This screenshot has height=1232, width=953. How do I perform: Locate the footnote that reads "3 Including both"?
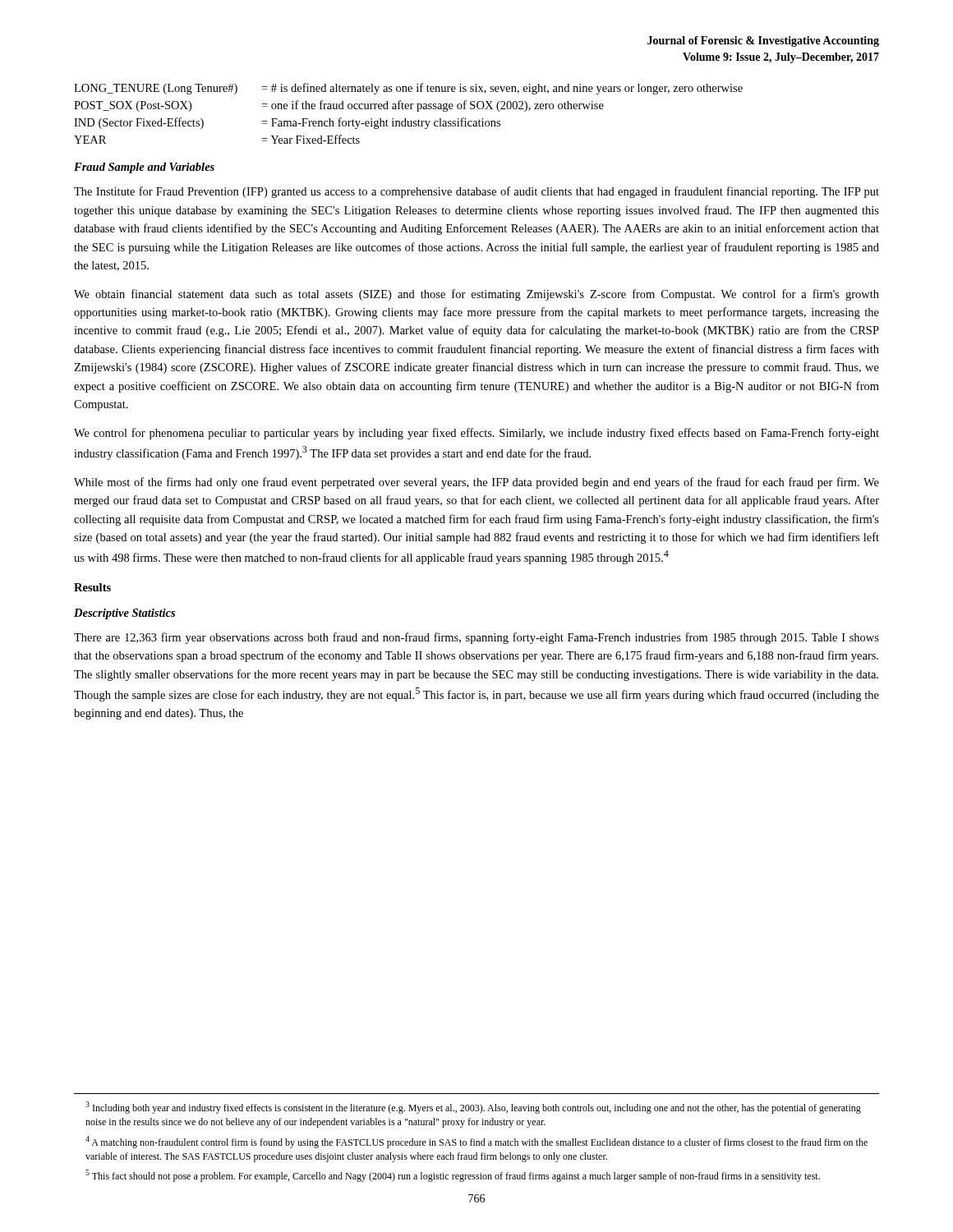coord(473,1114)
